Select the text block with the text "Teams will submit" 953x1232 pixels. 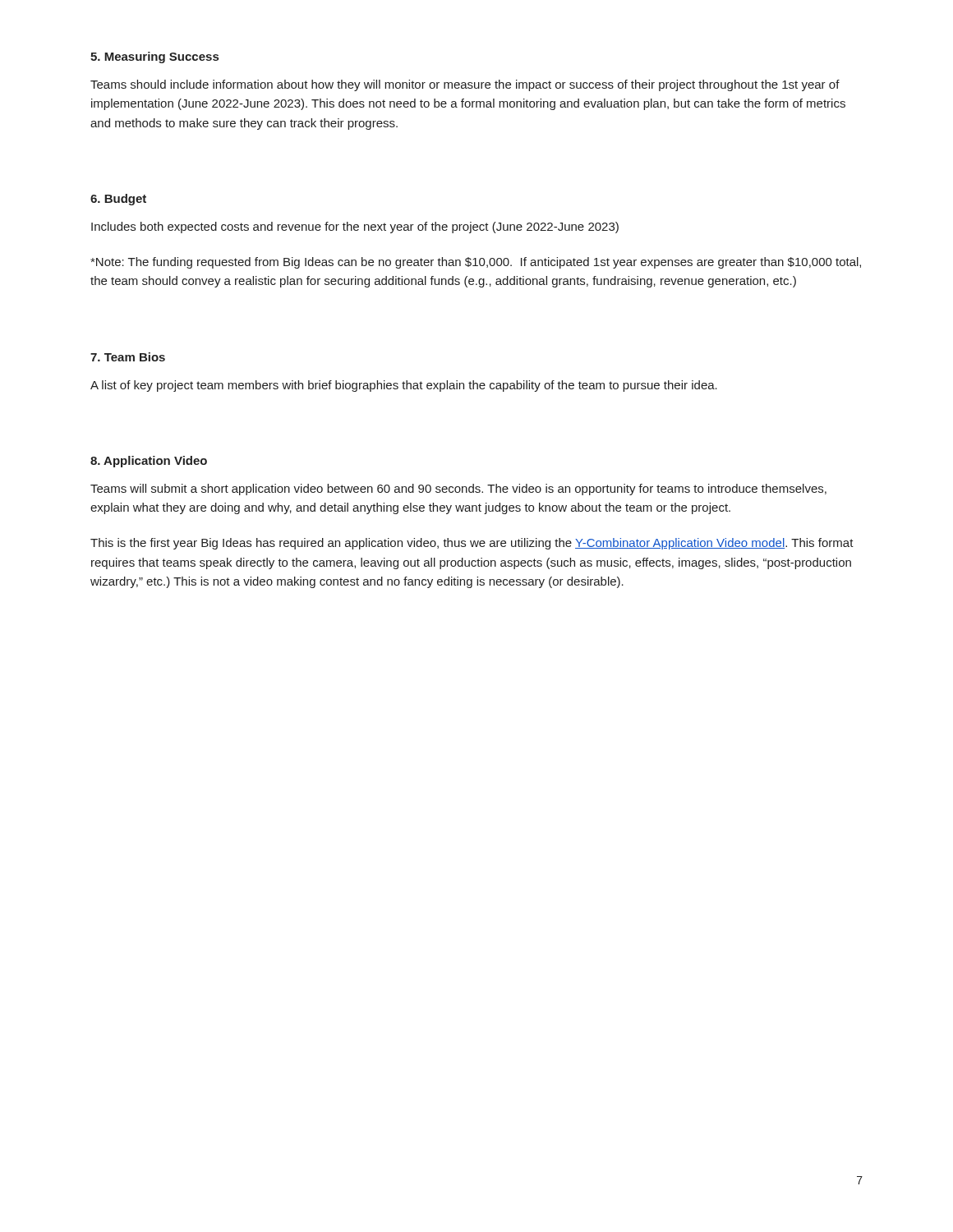coord(459,498)
